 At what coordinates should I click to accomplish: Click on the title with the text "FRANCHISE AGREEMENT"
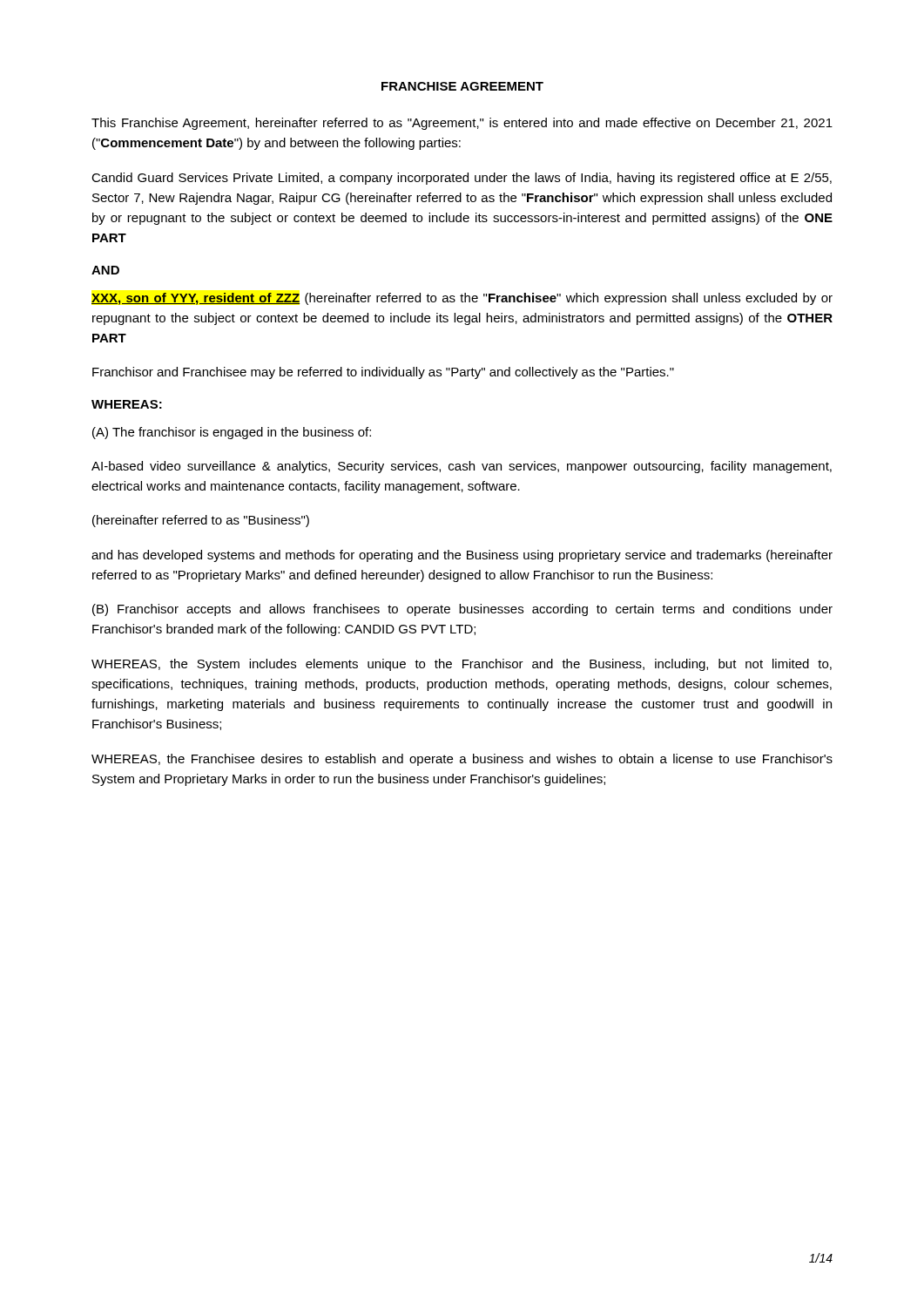[x=462, y=86]
